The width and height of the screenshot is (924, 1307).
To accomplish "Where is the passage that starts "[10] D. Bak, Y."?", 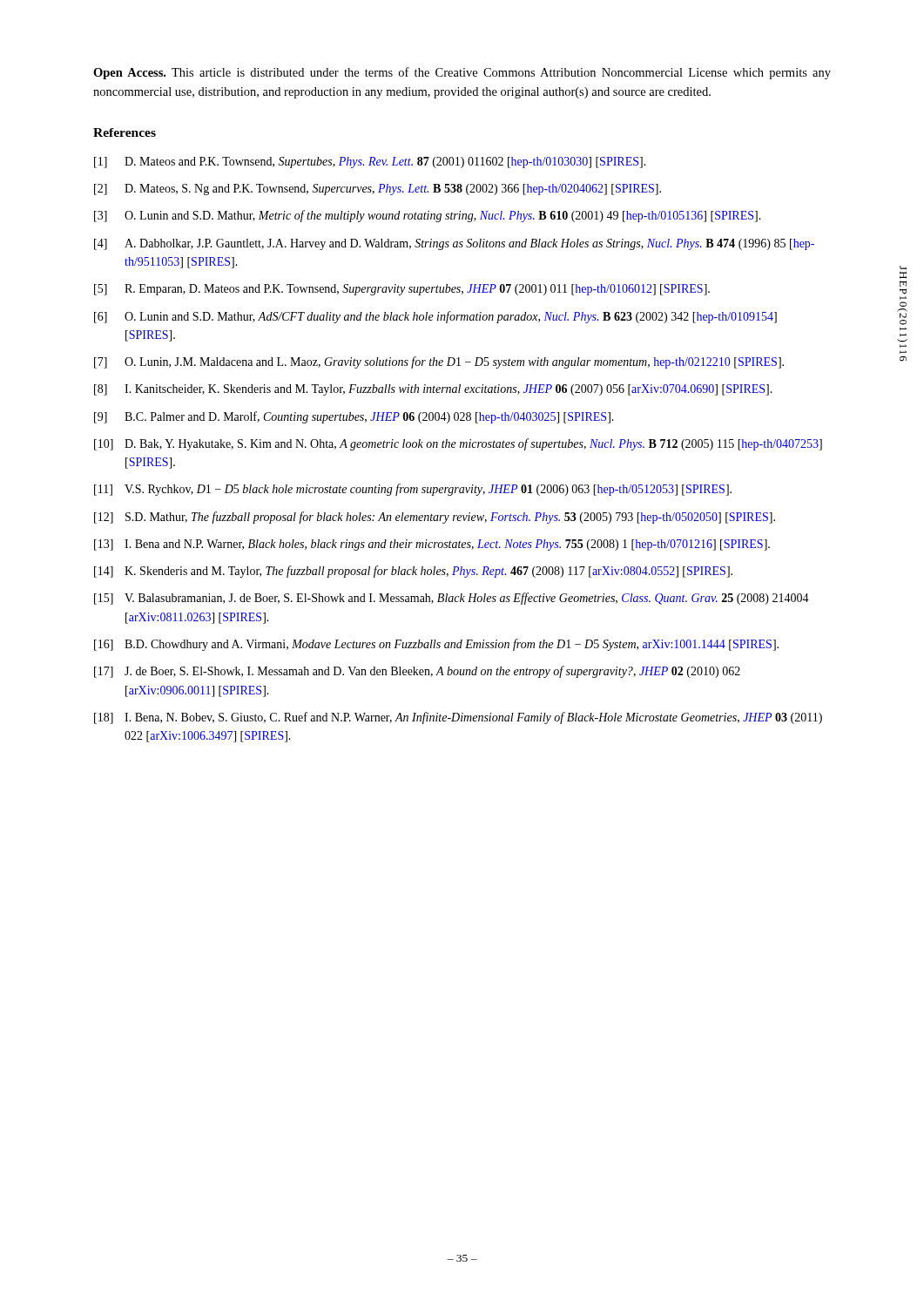I will tap(462, 453).
